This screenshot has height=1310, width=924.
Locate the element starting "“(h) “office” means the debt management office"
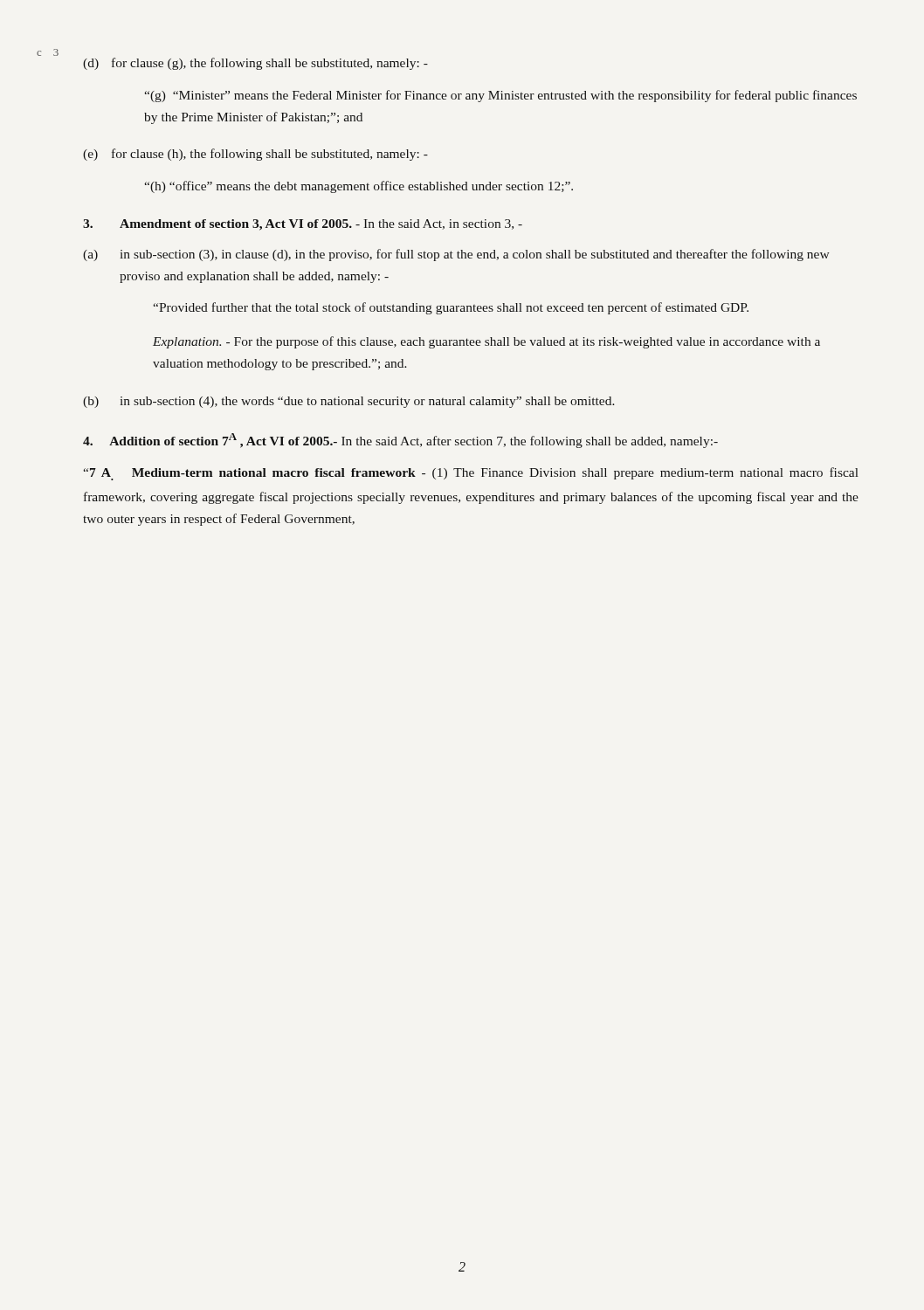(359, 186)
